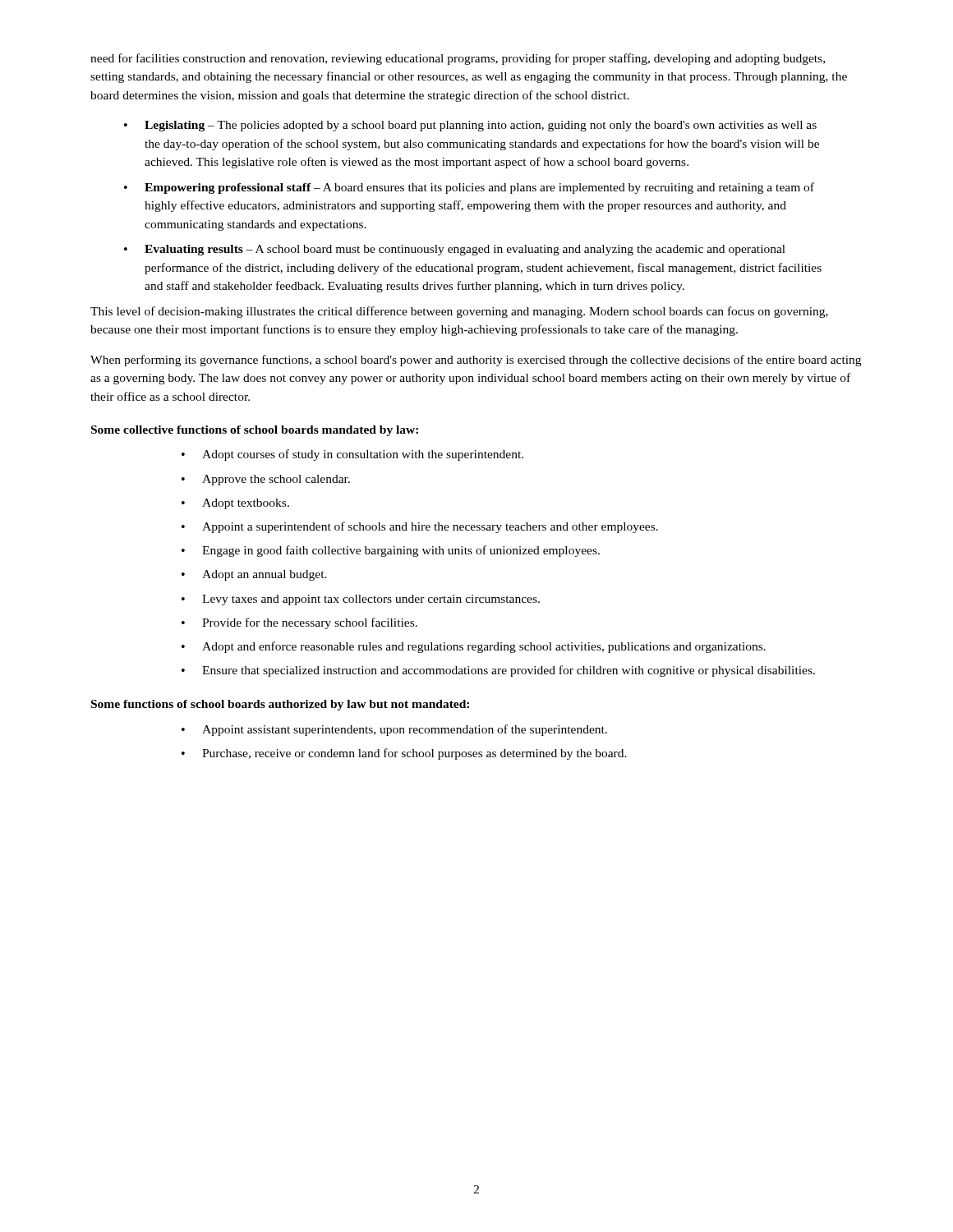Locate the section header that opens with "Some functions of"
Viewport: 953px width, 1232px height.
[280, 704]
